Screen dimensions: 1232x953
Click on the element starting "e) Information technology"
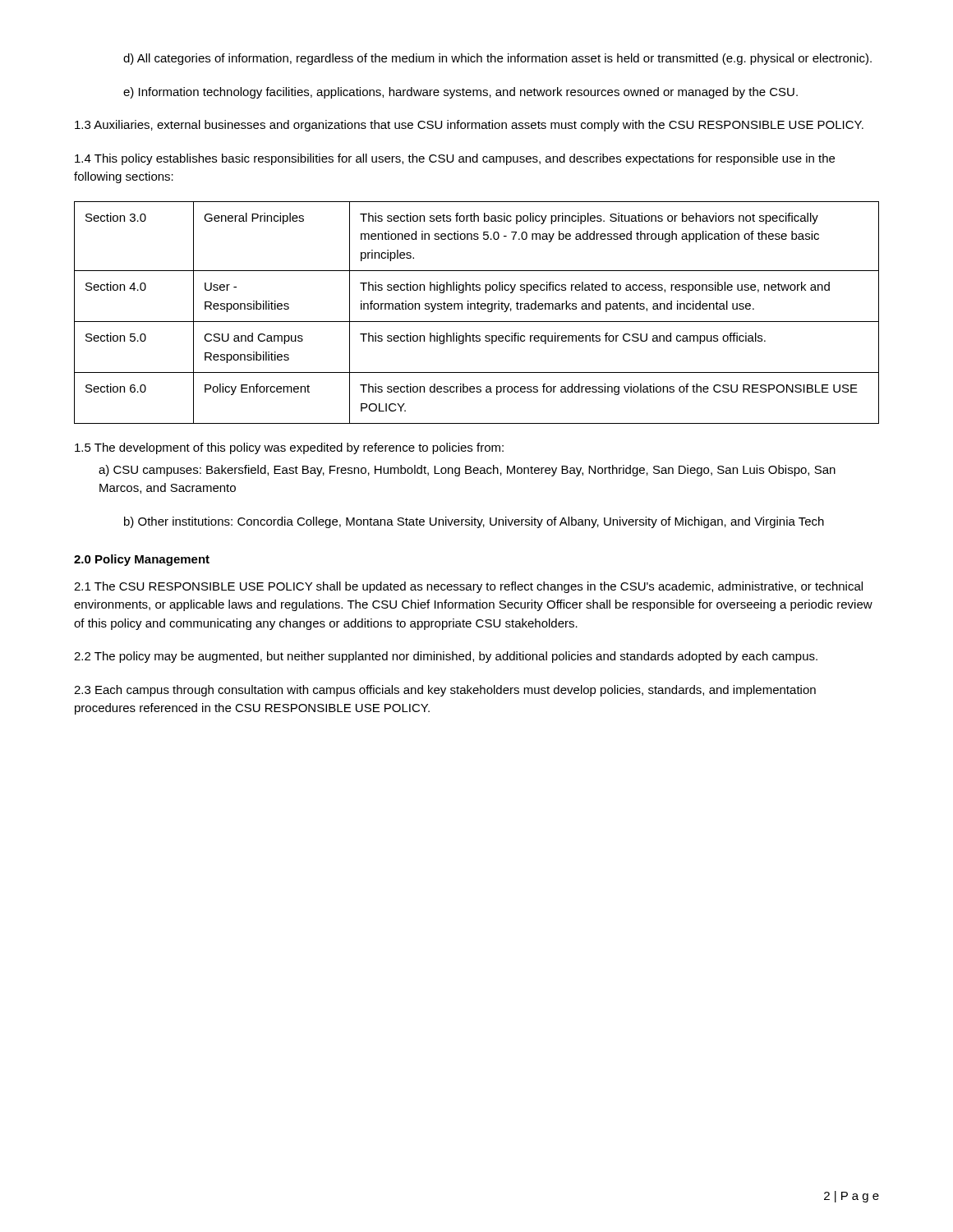pyautogui.click(x=461, y=91)
